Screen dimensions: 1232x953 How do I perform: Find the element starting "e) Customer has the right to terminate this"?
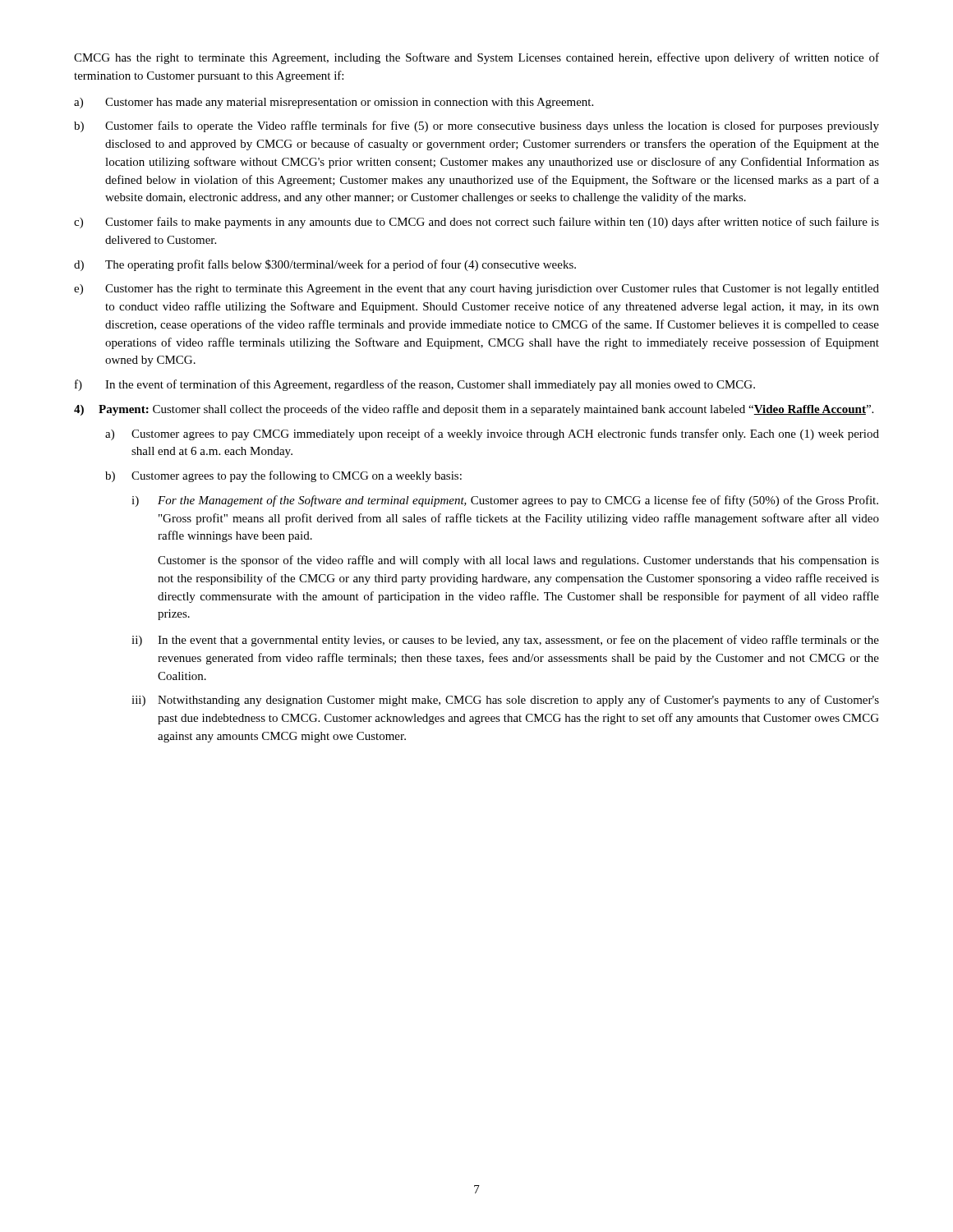(476, 325)
